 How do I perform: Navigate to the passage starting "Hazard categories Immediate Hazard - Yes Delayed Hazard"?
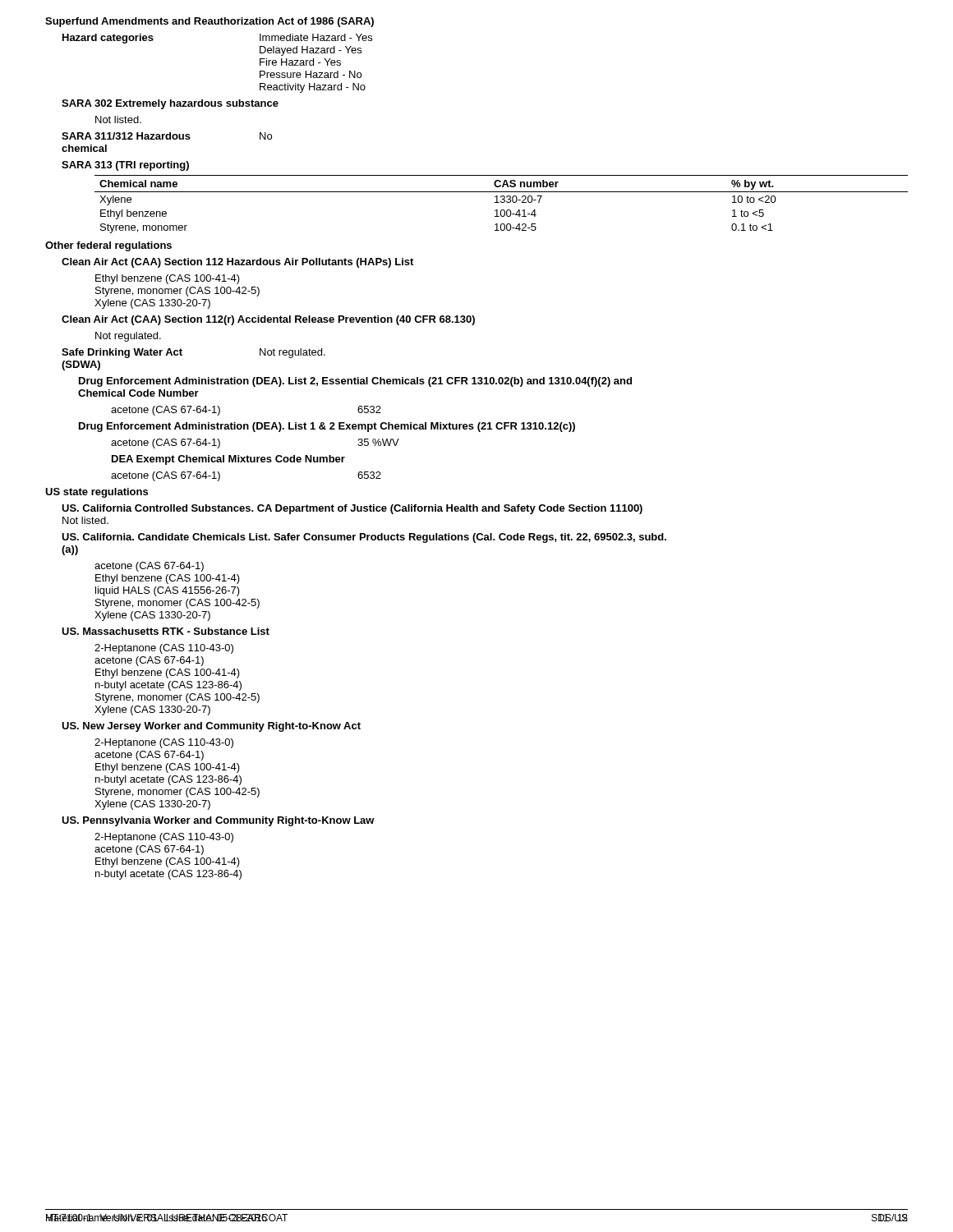(114, 38)
